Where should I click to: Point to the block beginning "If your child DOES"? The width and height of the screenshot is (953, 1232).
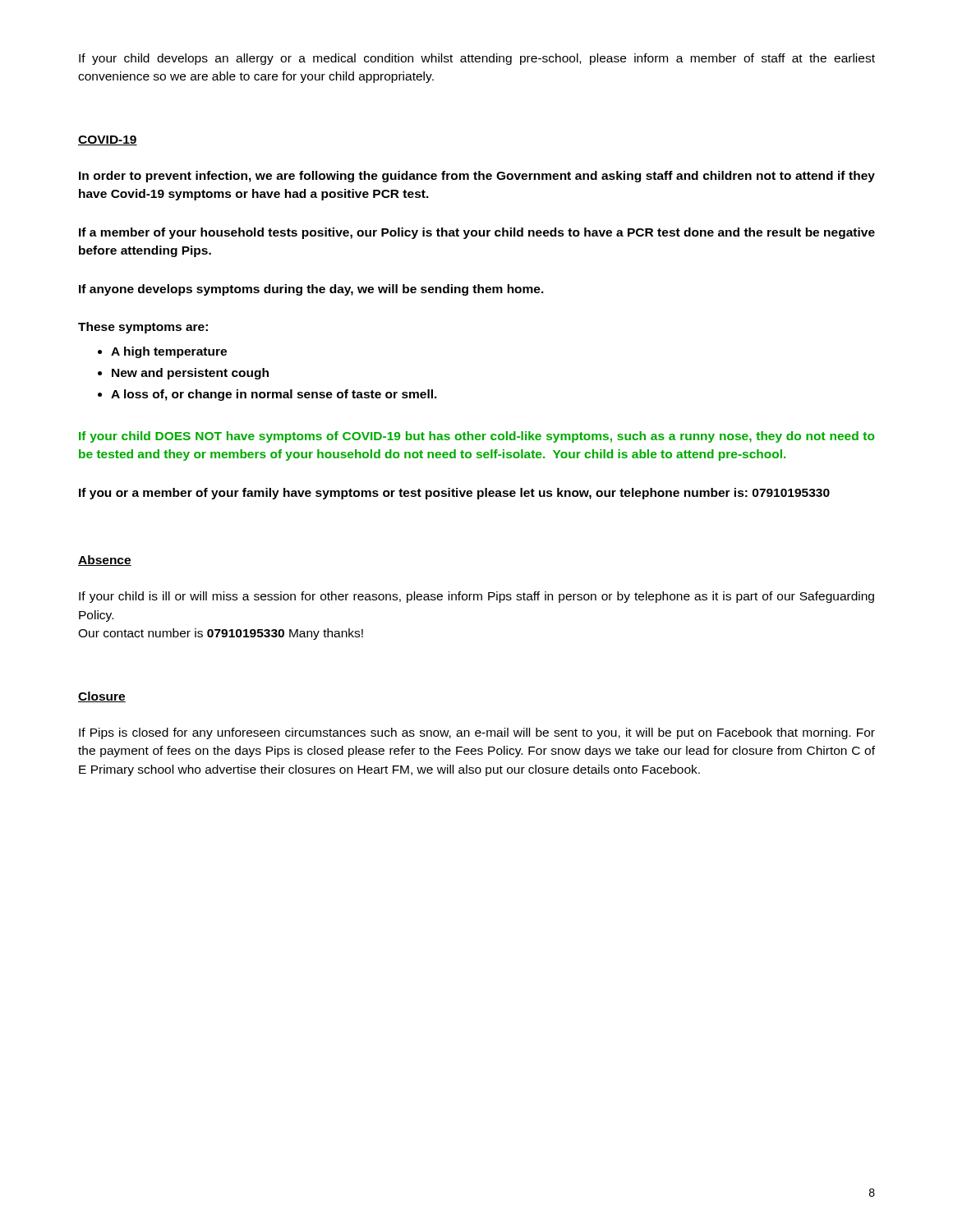tap(476, 445)
